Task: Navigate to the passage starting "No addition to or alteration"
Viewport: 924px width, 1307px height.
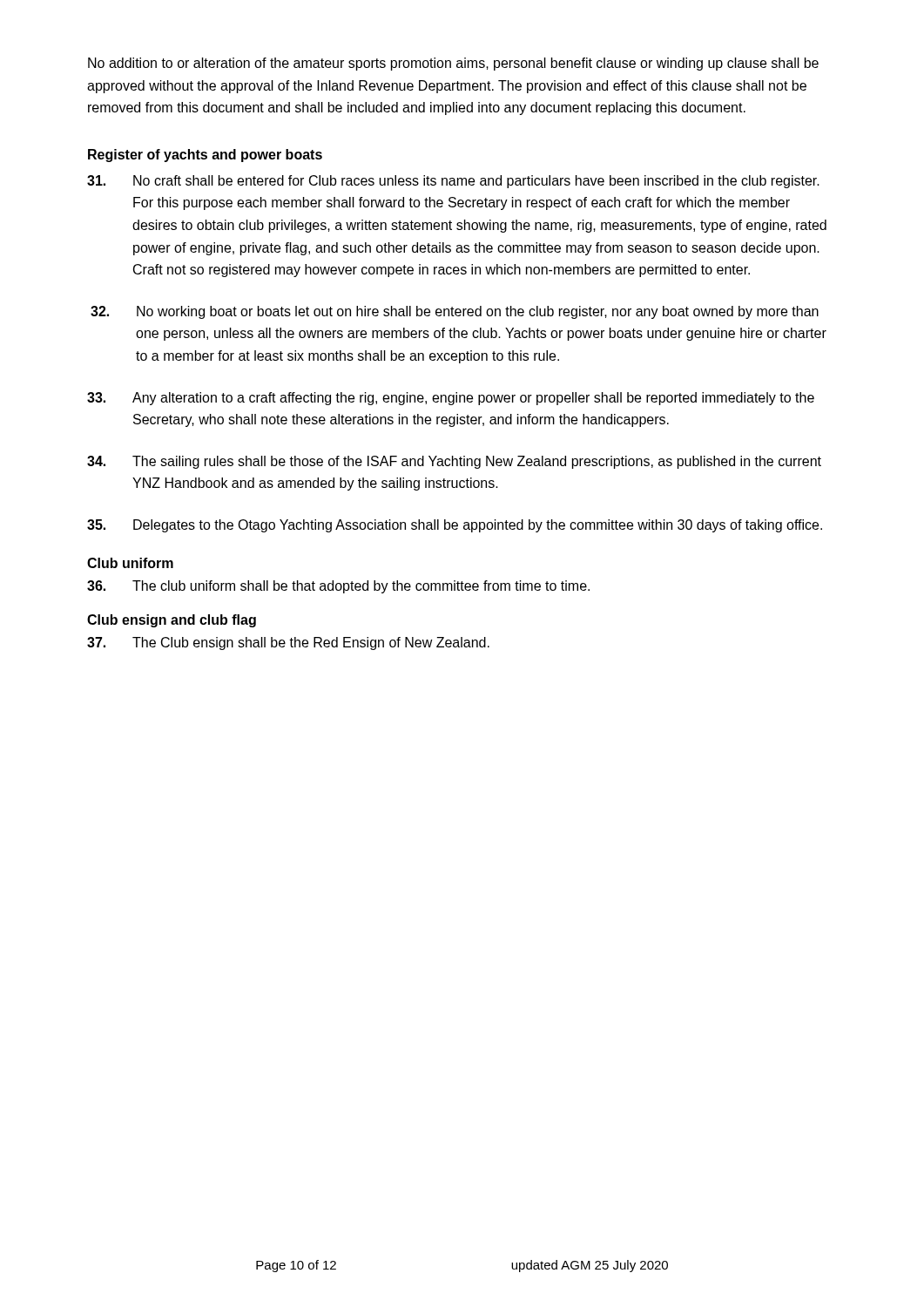Action: click(x=453, y=85)
